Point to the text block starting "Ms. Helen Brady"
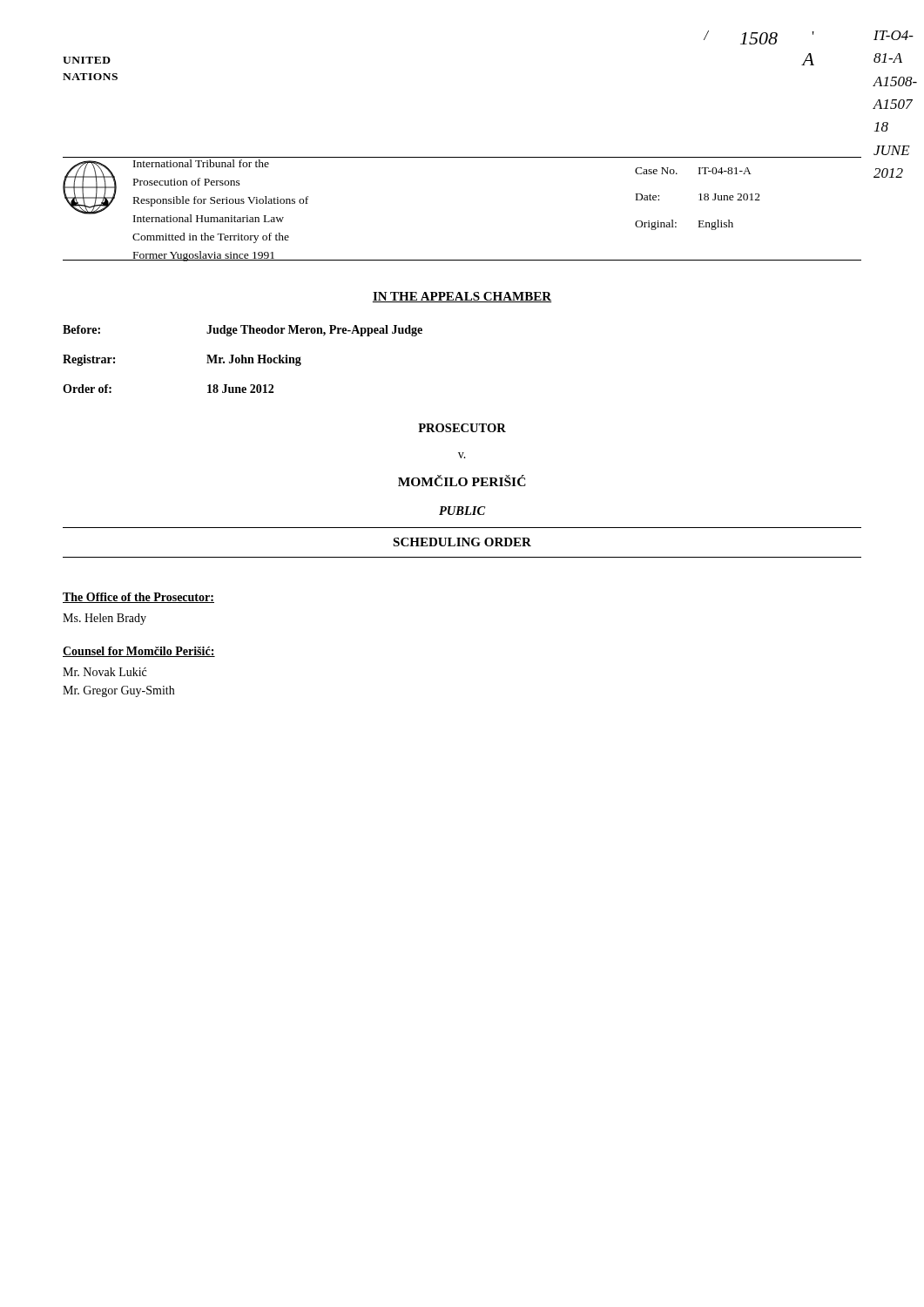The width and height of the screenshot is (924, 1307). coord(105,618)
